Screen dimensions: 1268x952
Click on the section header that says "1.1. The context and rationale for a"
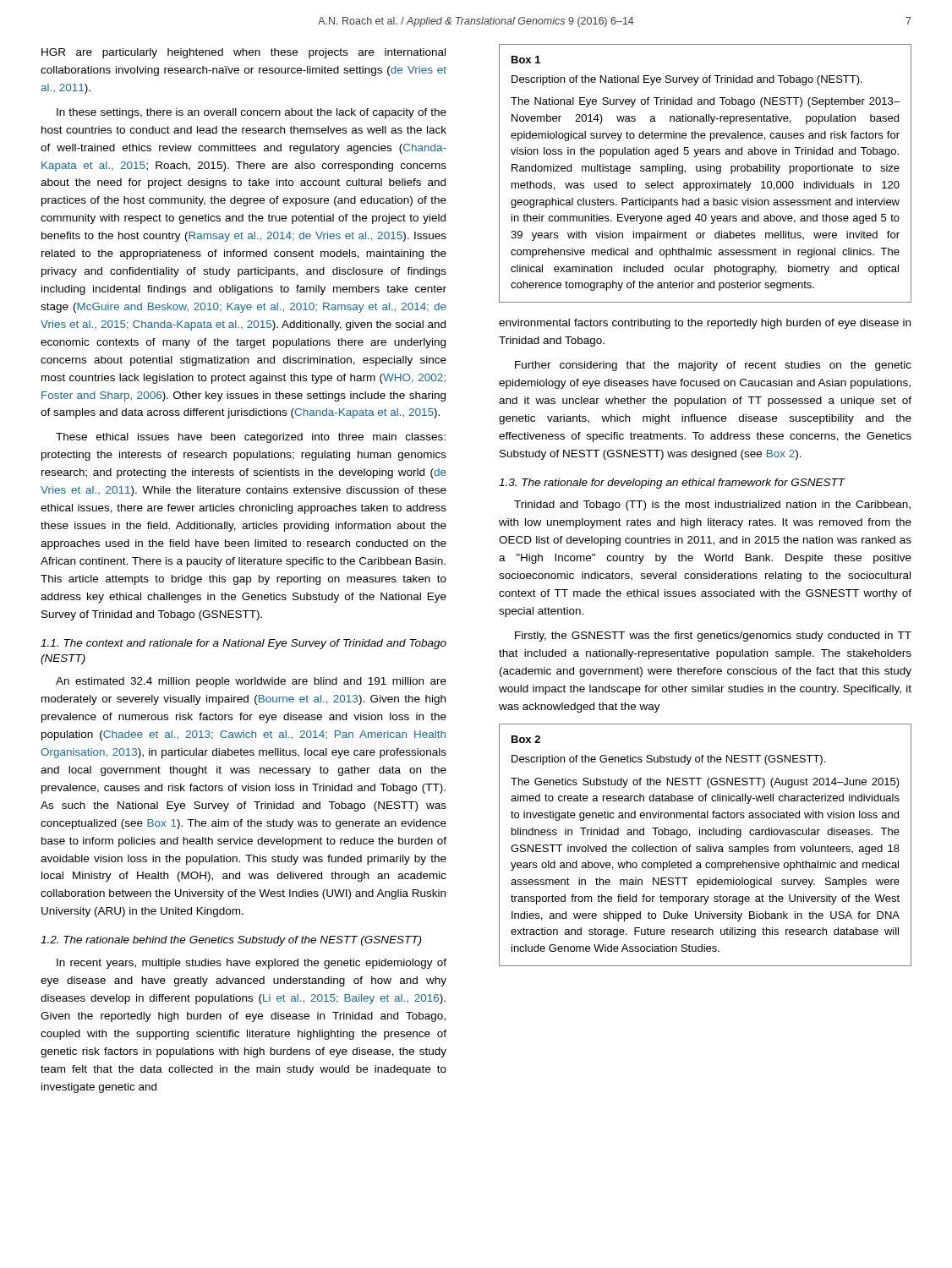243,651
